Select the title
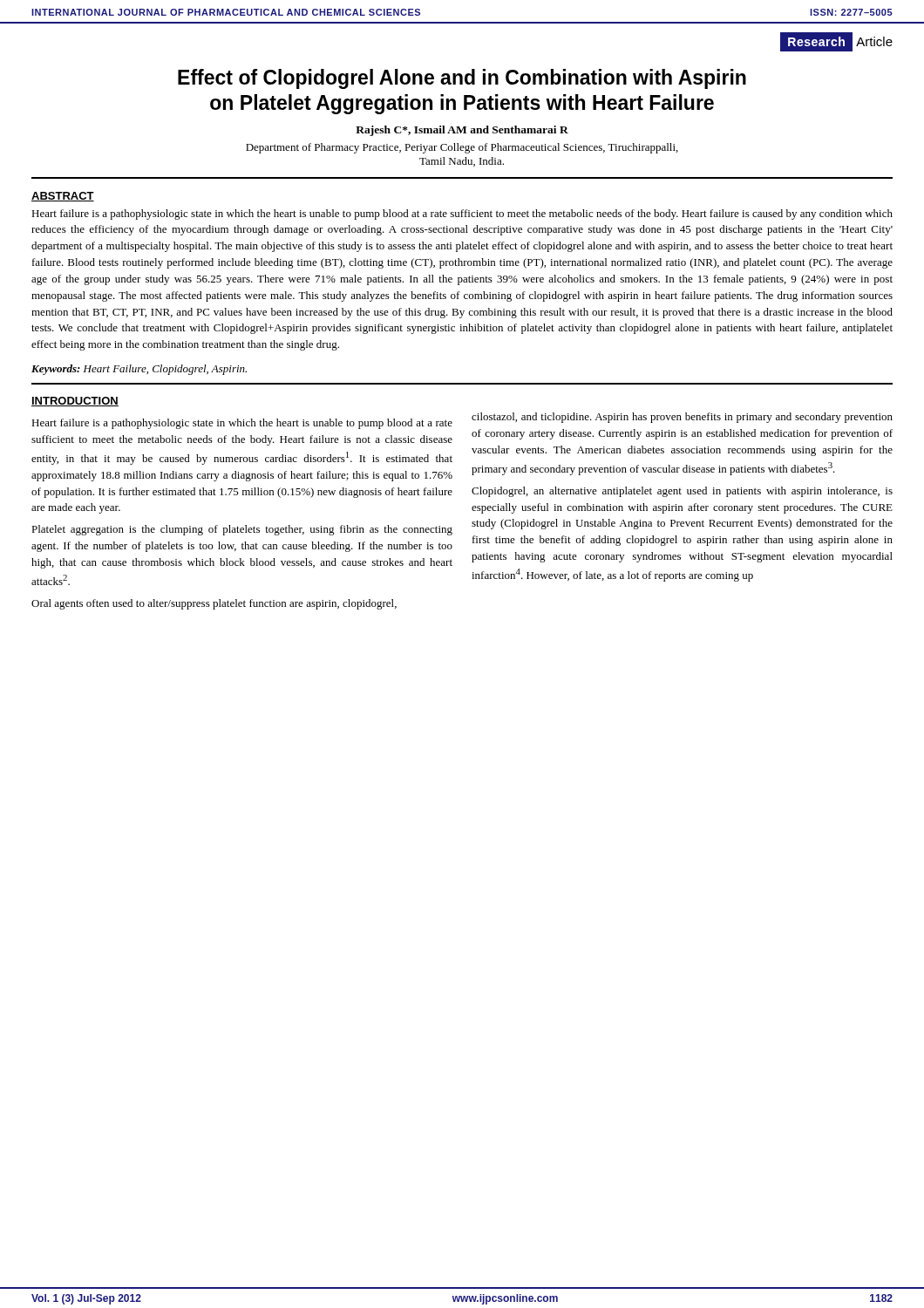This screenshot has width=924, height=1308. (x=462, y=90)
